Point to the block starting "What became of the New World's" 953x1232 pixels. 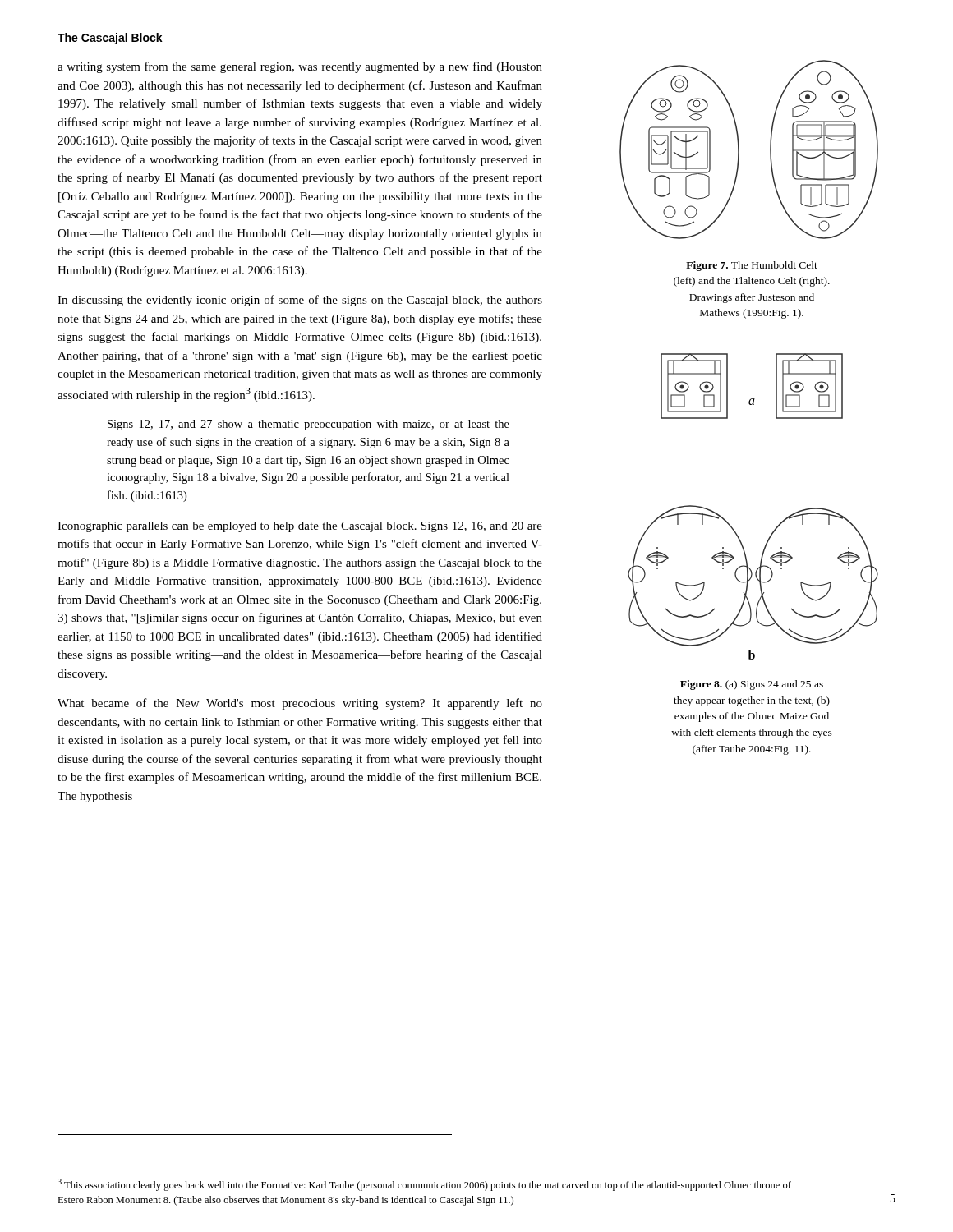[300, 750]
